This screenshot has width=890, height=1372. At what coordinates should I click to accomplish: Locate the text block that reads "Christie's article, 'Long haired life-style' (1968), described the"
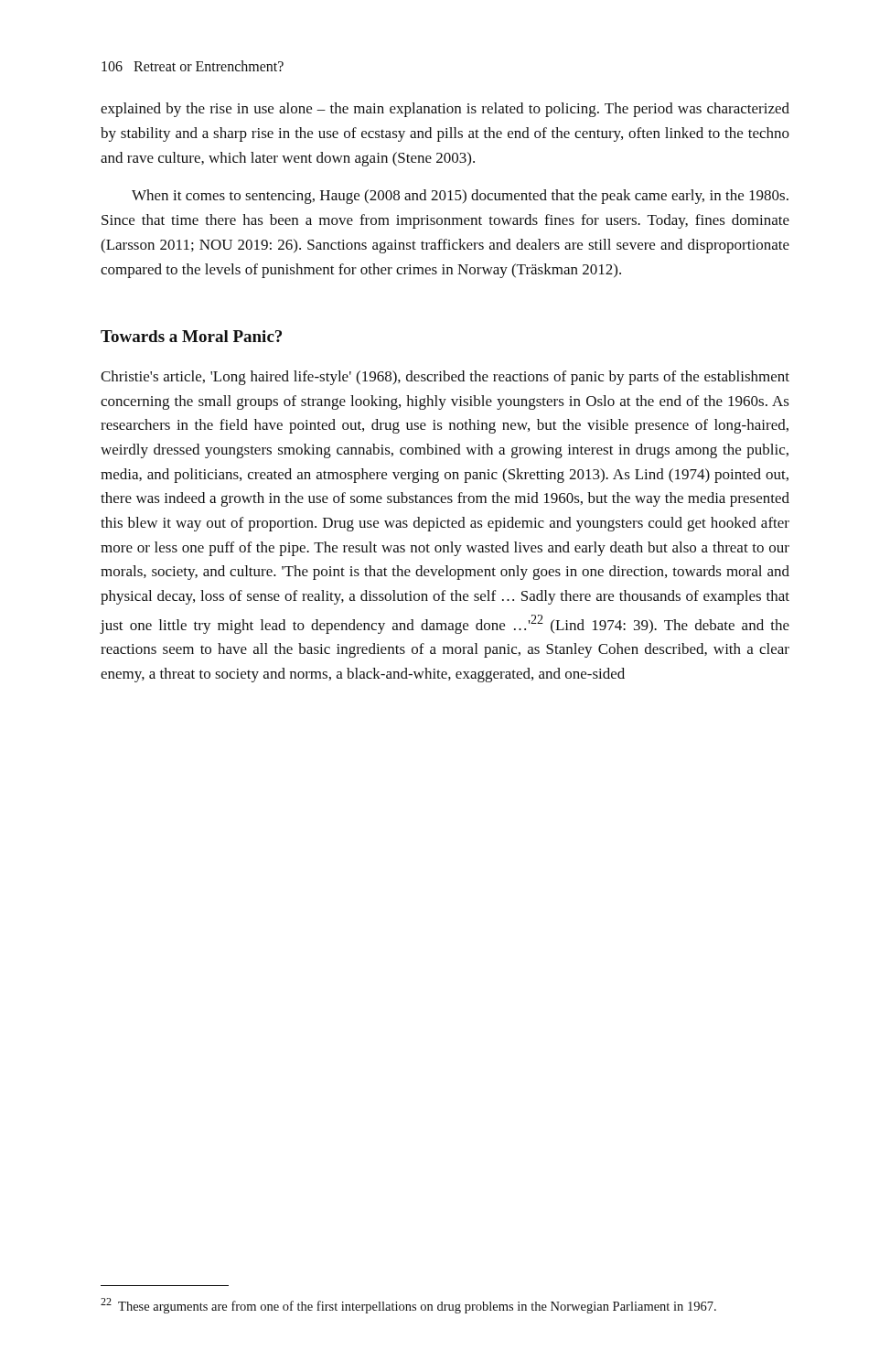click(445, 526)
